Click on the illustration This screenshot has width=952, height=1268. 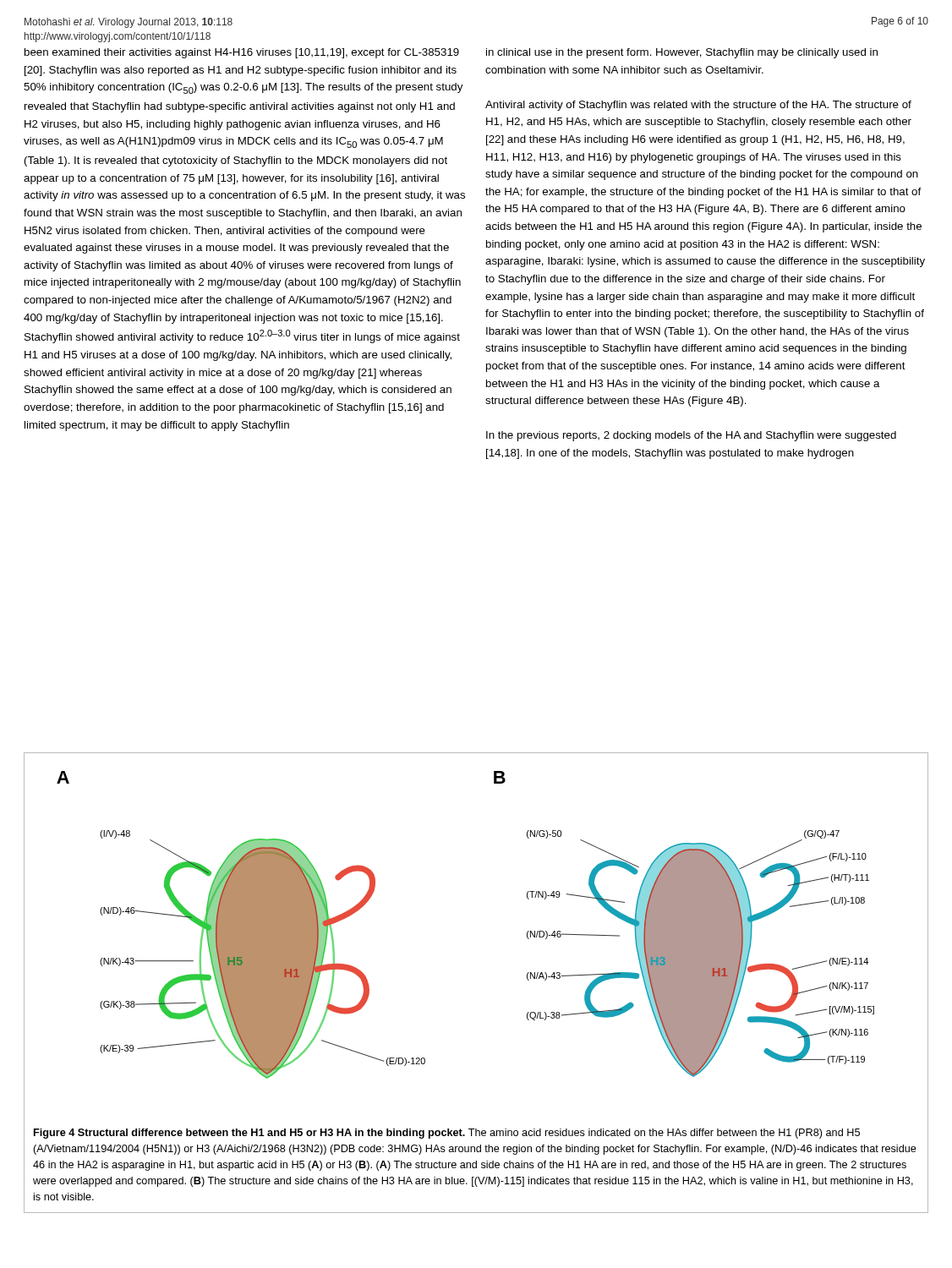[x=476, y=940]
